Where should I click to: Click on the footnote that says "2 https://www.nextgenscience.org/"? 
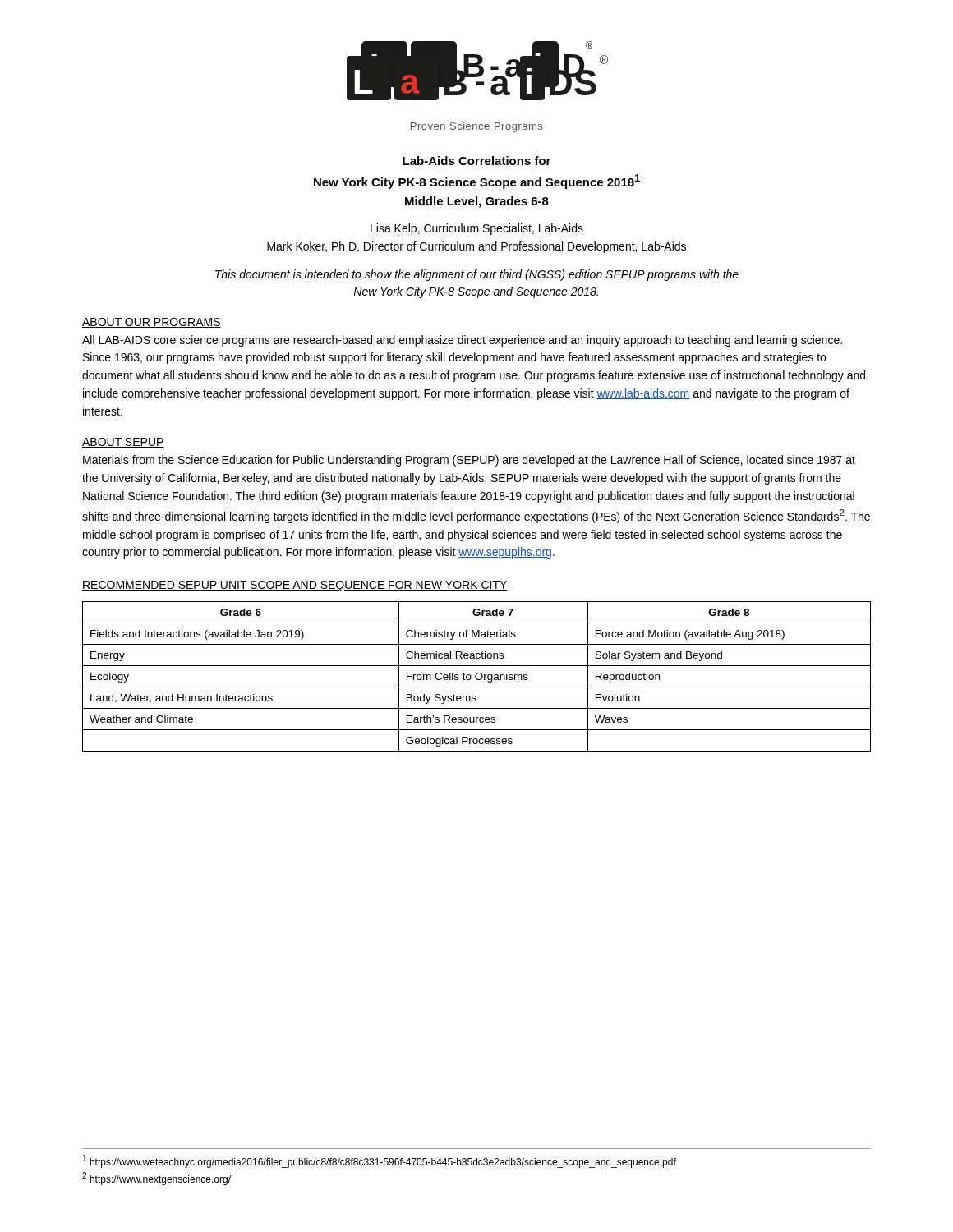coord(156,1178)
